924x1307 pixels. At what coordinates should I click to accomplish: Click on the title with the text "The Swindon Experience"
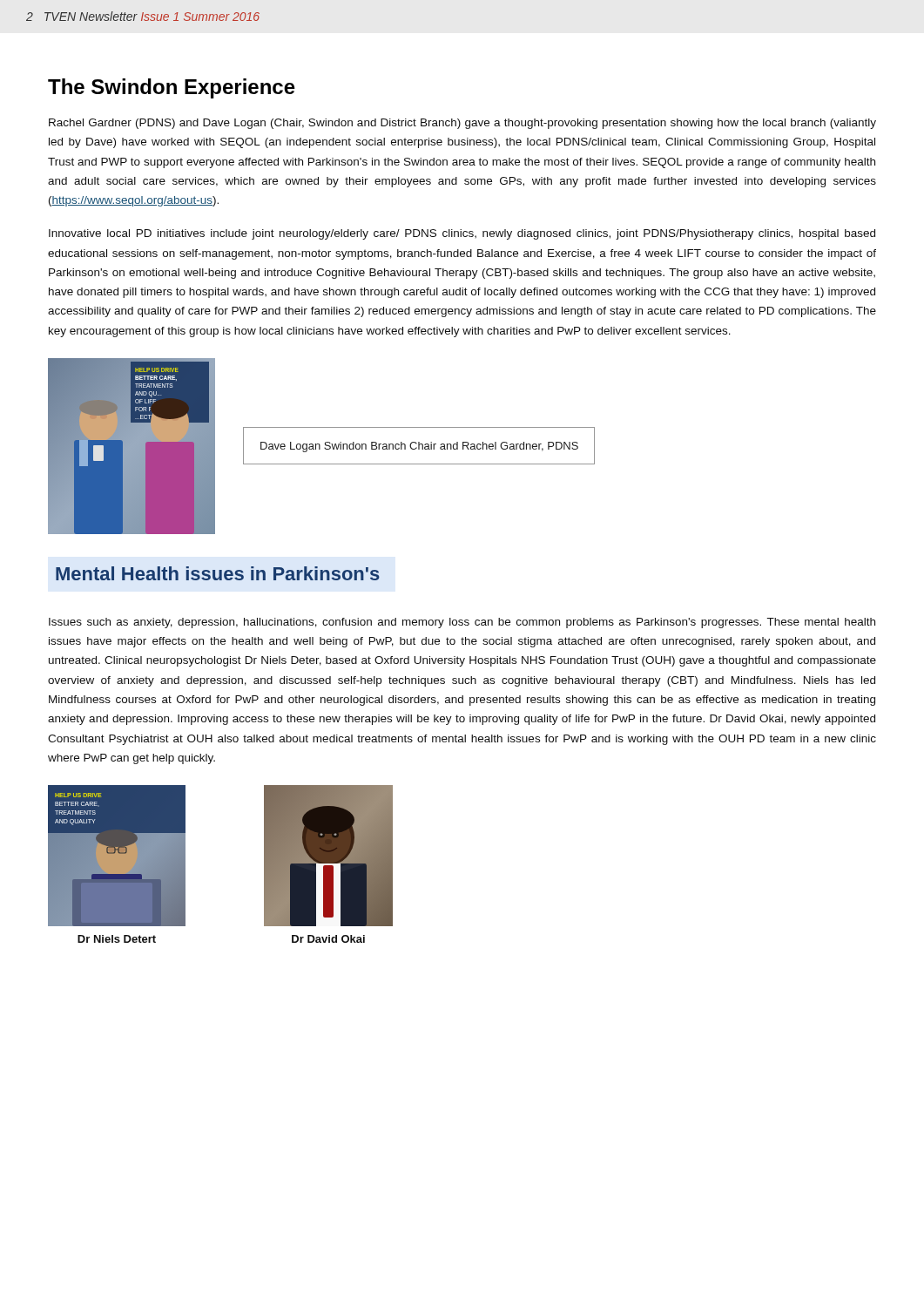coord(172,87)
